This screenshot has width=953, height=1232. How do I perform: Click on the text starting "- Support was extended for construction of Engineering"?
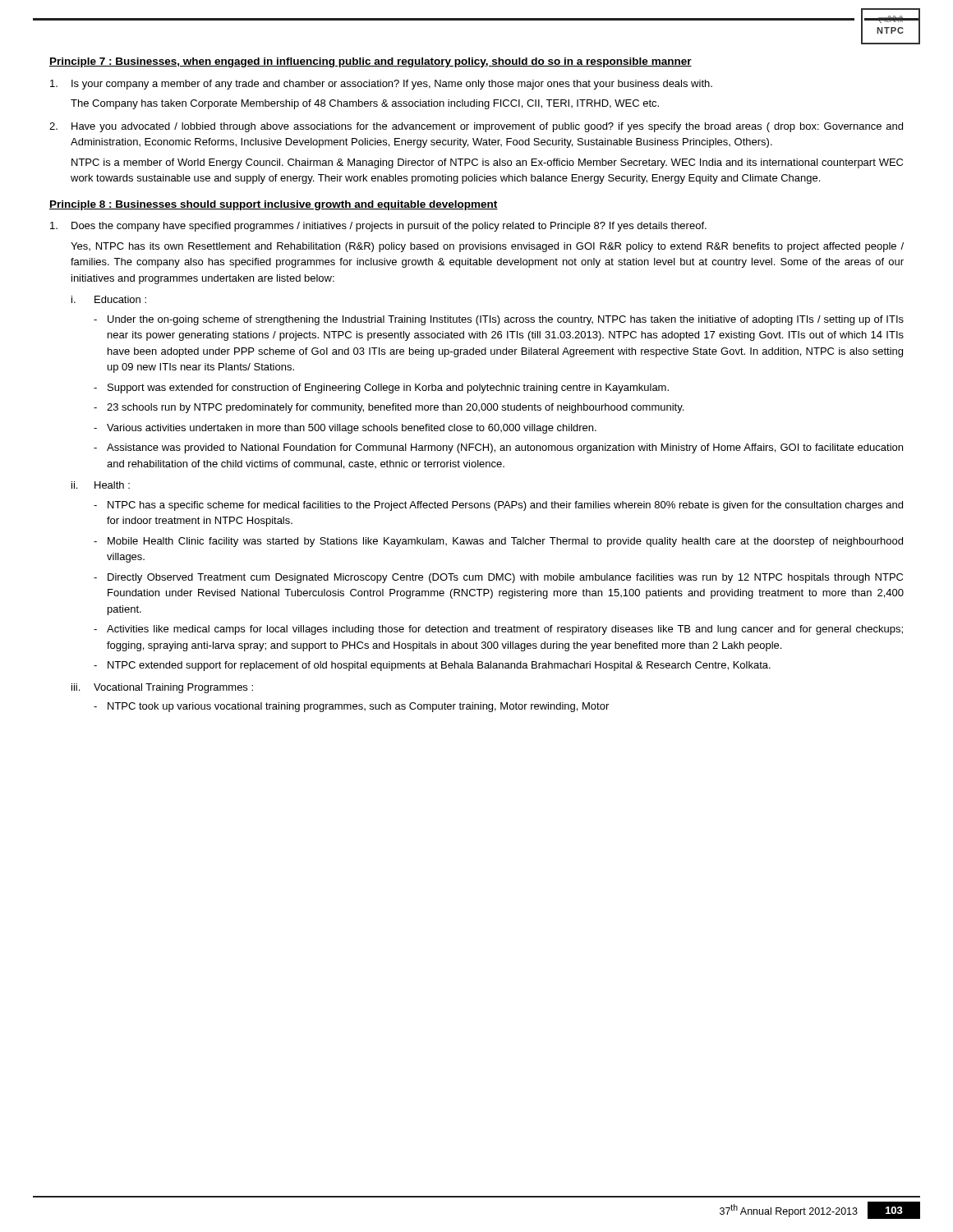499,387
